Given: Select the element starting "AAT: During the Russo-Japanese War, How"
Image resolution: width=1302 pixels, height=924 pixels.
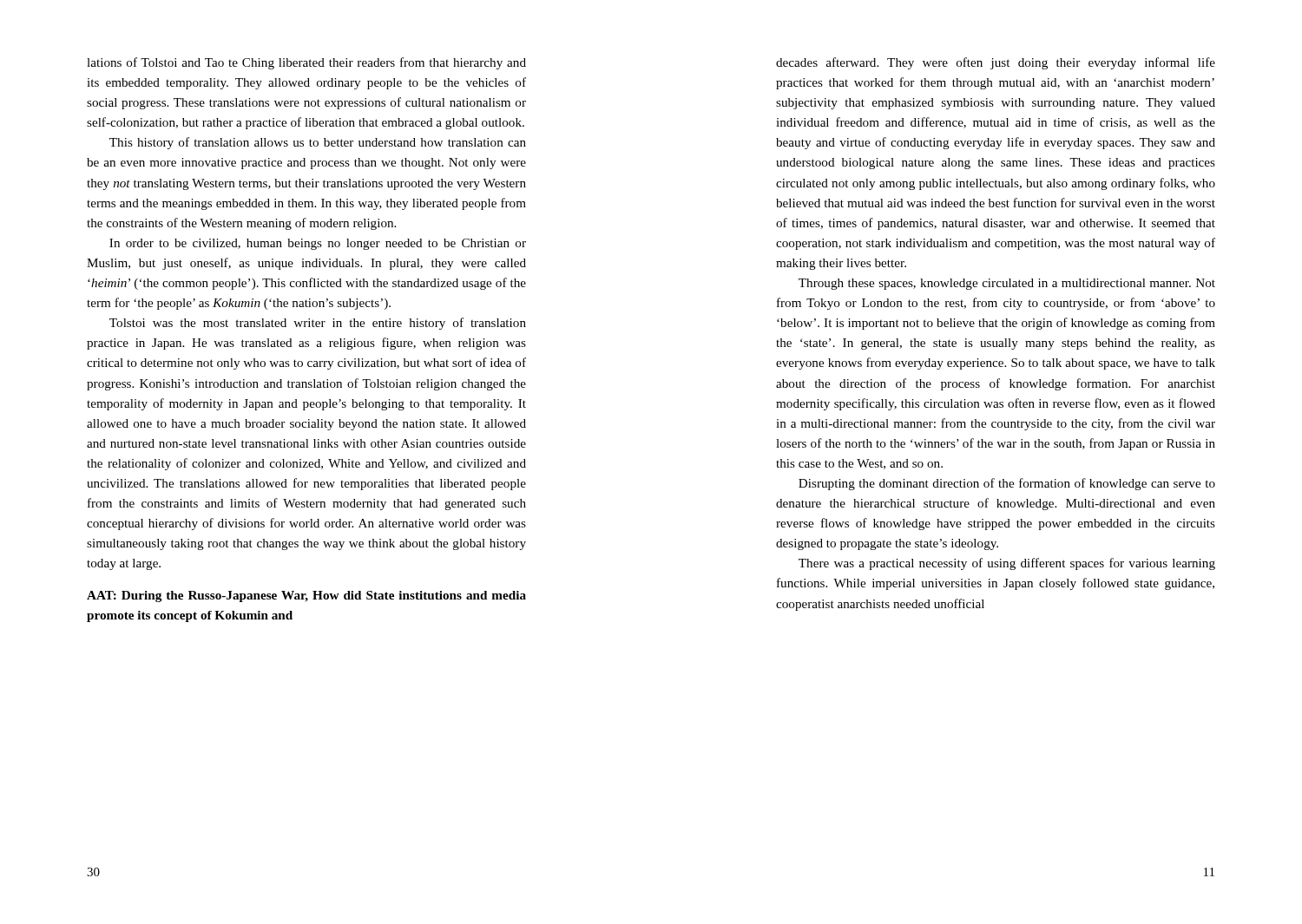Looking at the screenshot, I should [x=306, y=605].
